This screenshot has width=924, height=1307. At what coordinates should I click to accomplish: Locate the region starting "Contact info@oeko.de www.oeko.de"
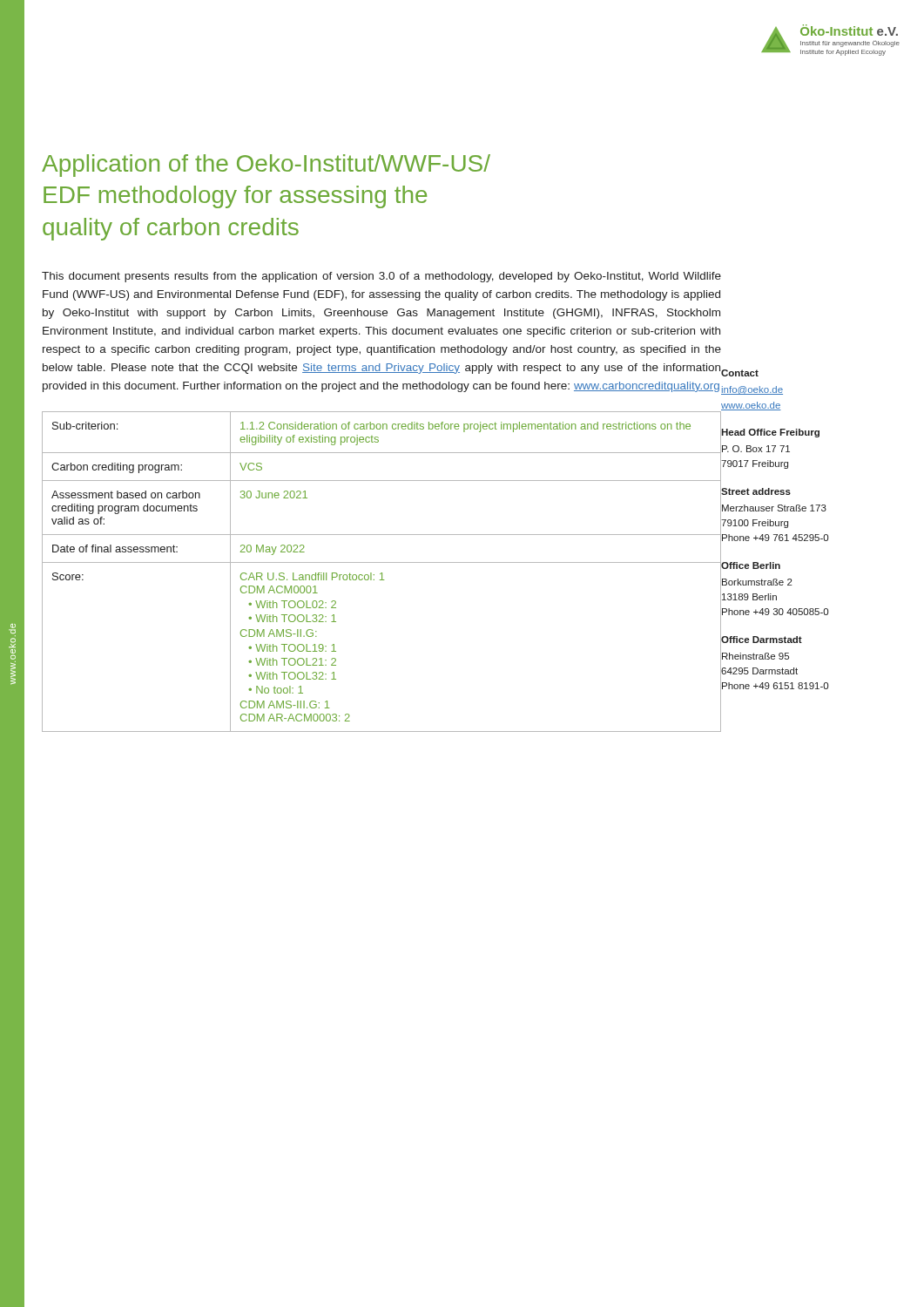click(x=740, y=373)
